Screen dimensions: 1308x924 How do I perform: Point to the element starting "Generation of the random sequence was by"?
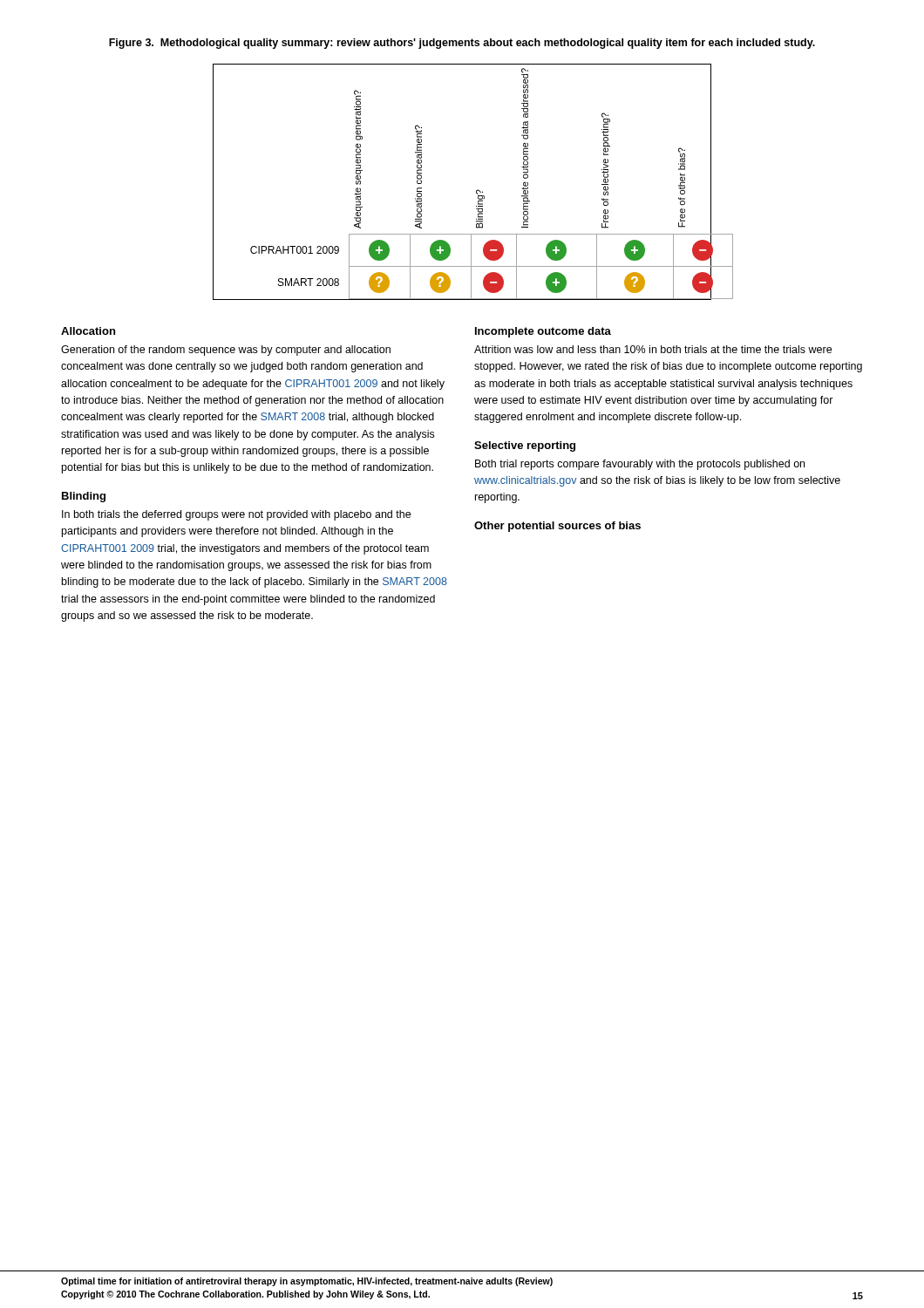click(x=253, y=409)
